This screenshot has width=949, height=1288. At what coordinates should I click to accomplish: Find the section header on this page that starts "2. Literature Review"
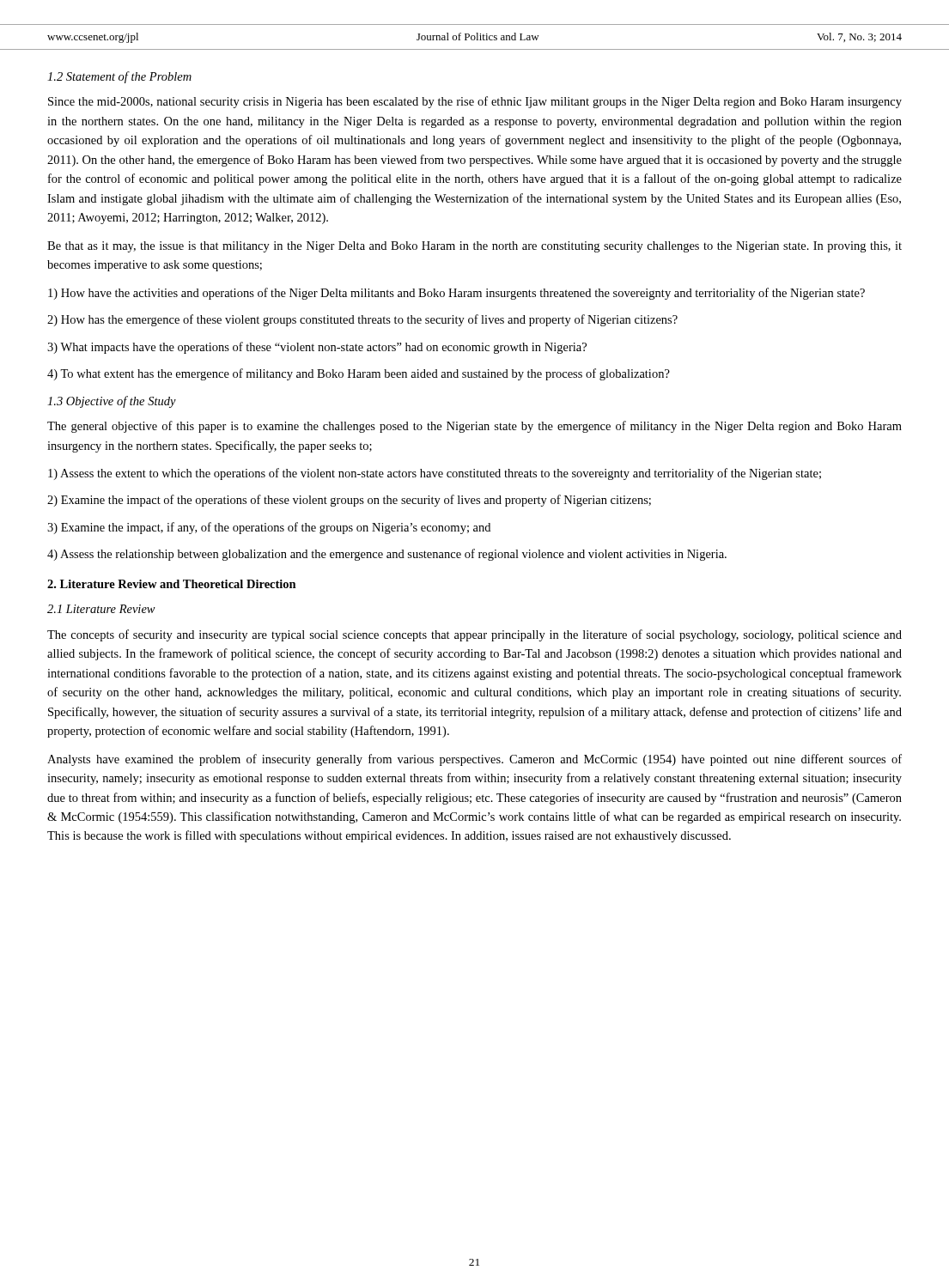point(172,584)
